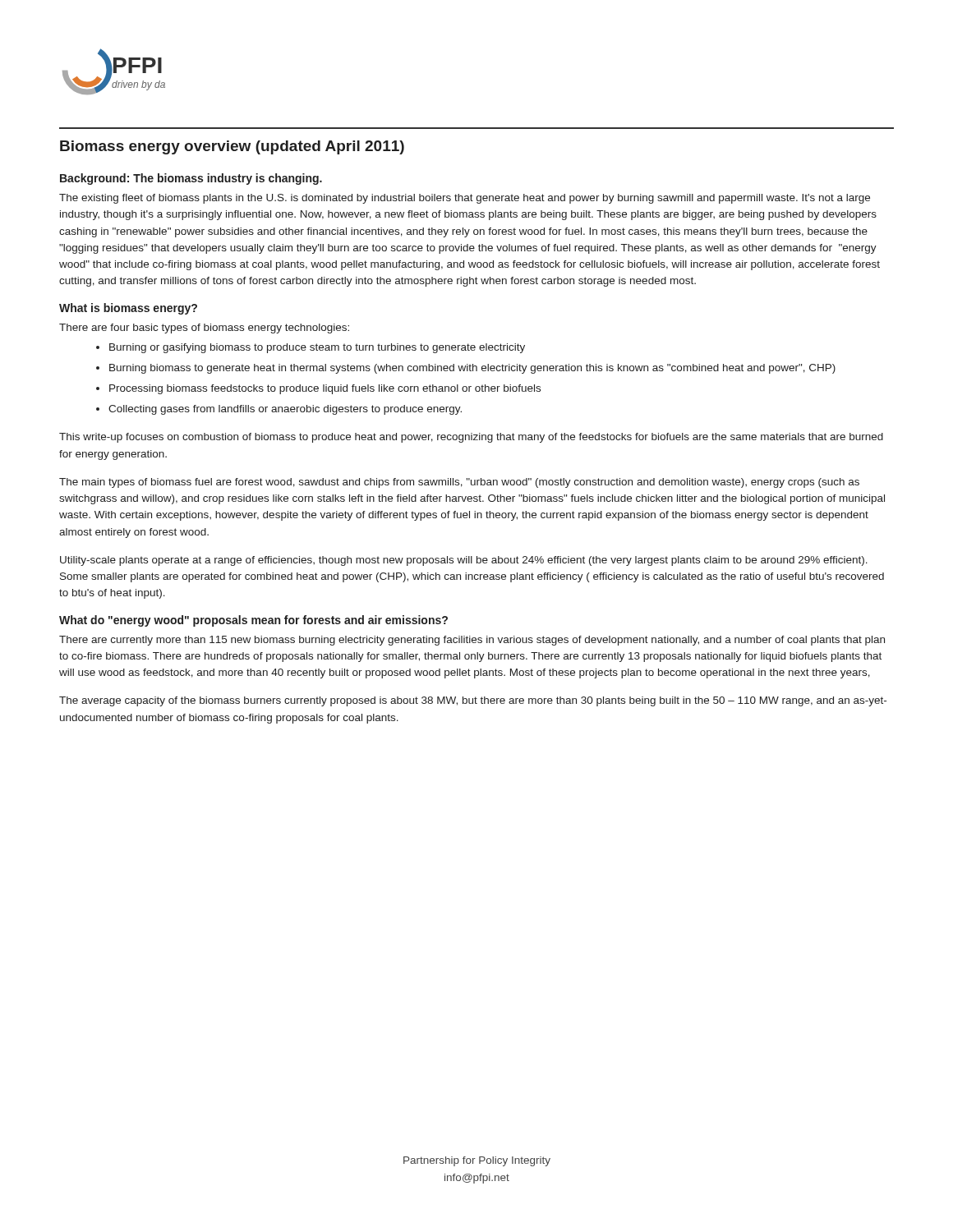Click the logo
Image resolution: width=953 pixels, height=1232 pixels.
pyautogui.click(x=476, y=75)
